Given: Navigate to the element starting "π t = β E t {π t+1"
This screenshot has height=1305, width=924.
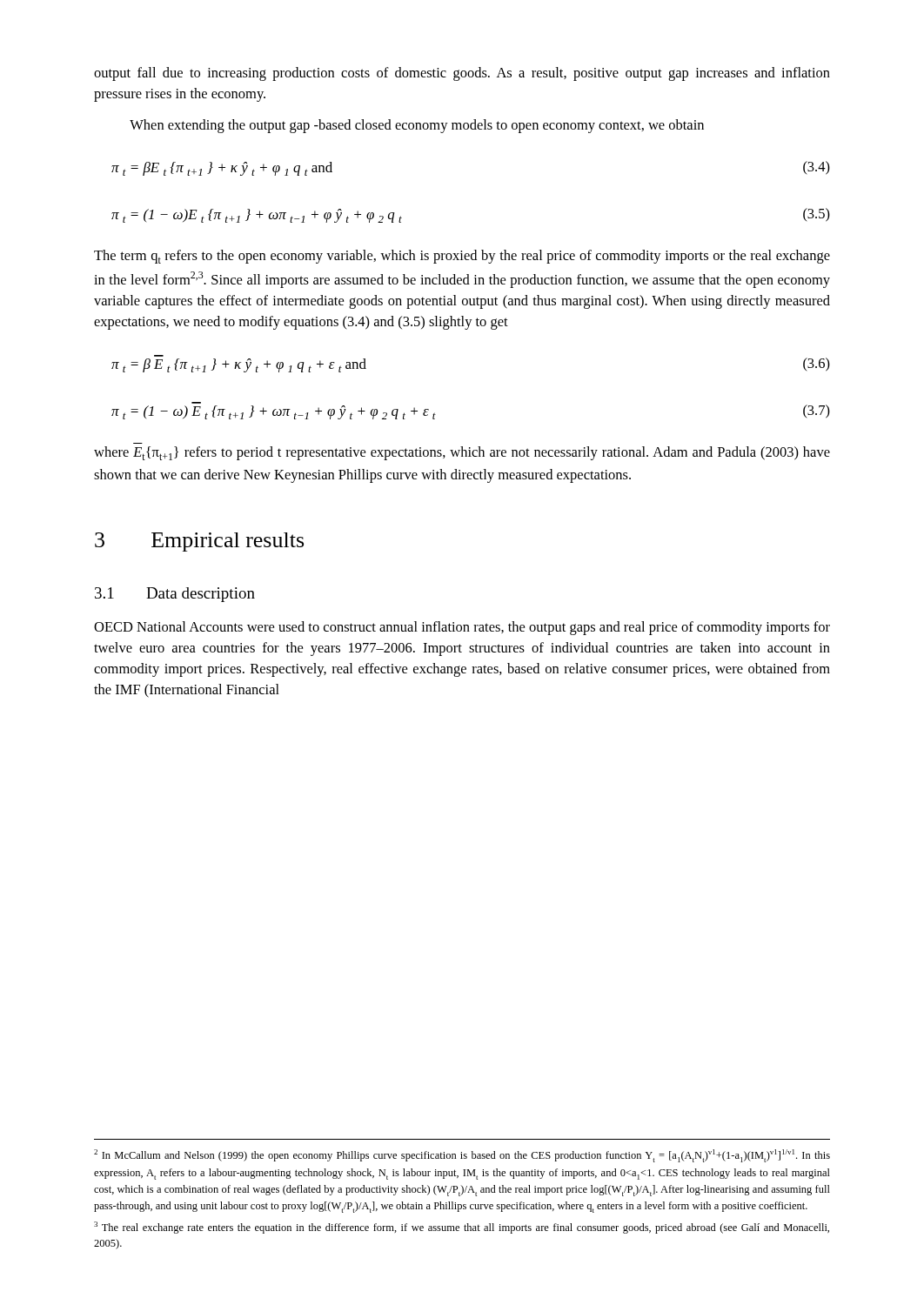Looking at the screenshot, I should [248, 363].
